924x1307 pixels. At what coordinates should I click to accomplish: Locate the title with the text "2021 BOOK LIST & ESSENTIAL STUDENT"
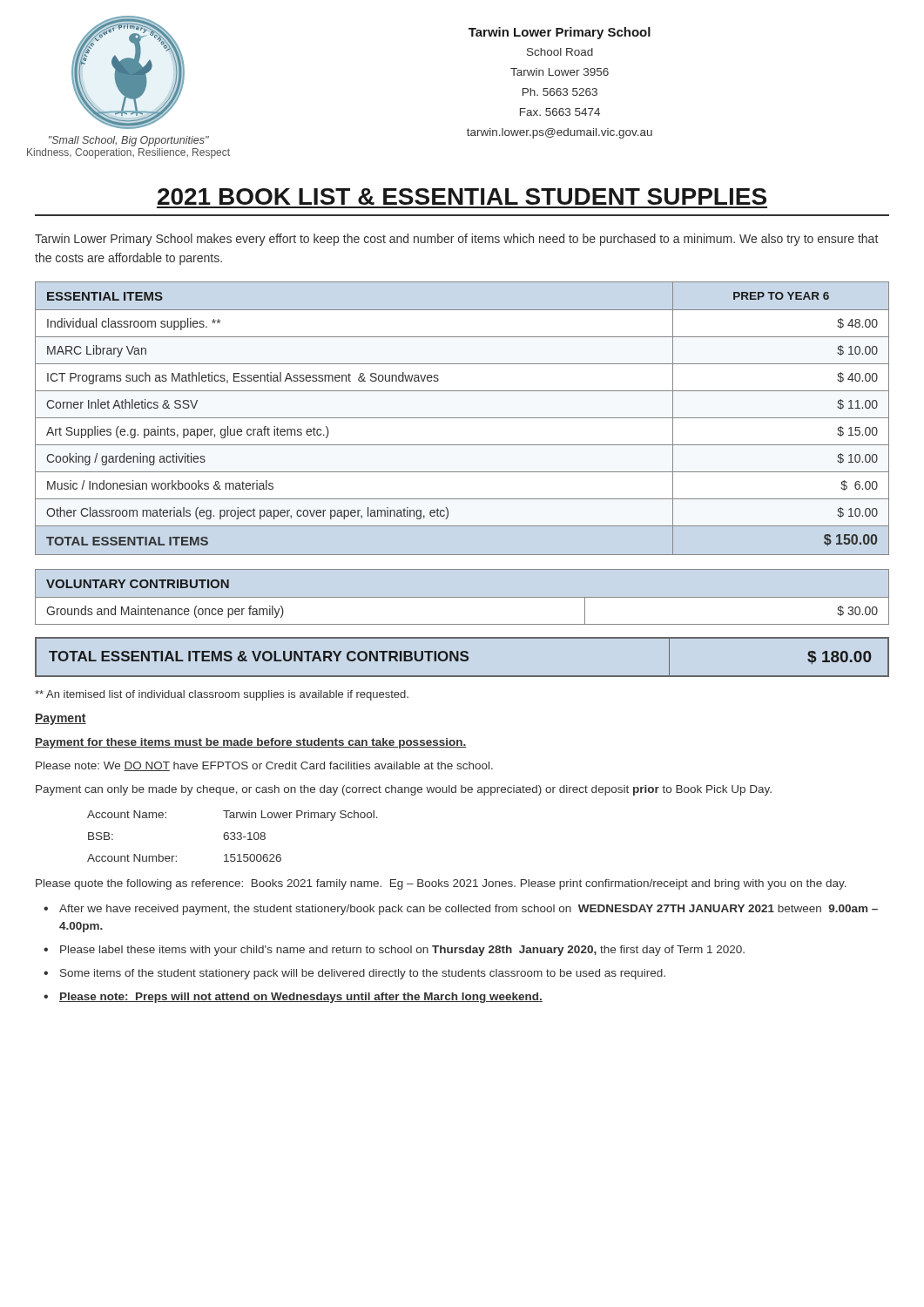pos(462,197)
